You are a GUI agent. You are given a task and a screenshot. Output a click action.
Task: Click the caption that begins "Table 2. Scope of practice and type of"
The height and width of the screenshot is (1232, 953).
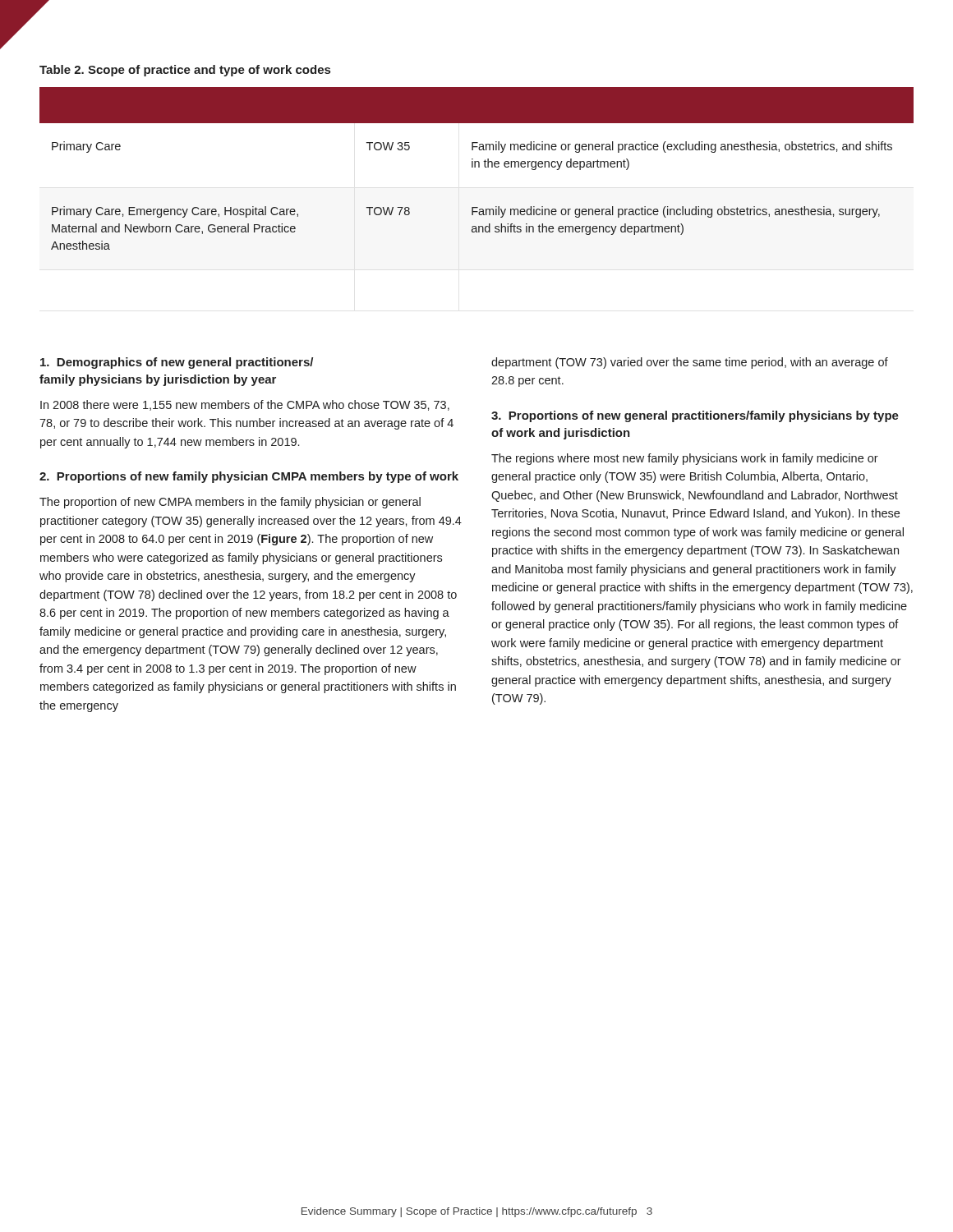pyautogui.click(x=185, y=69)
